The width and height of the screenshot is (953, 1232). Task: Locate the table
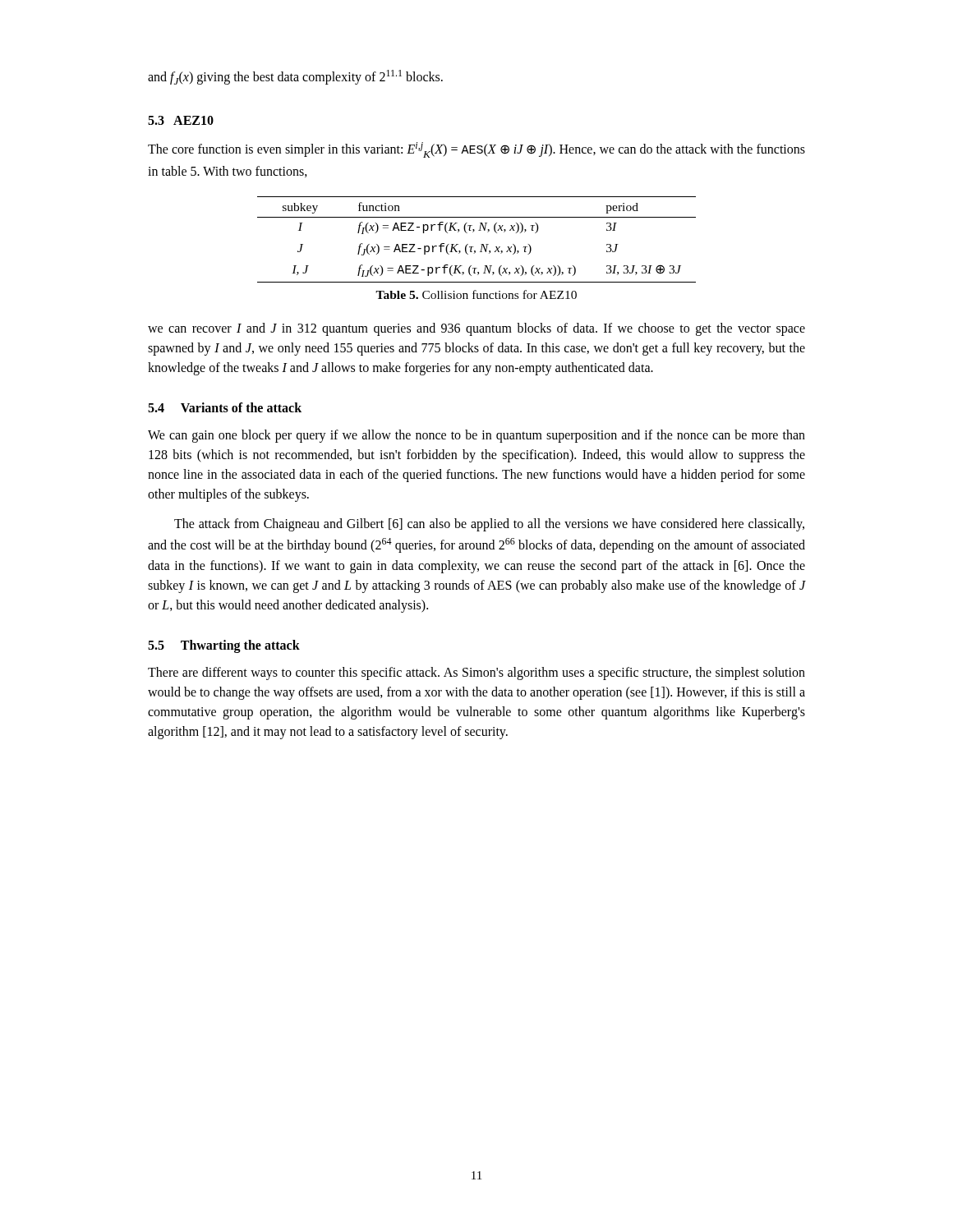476,240
